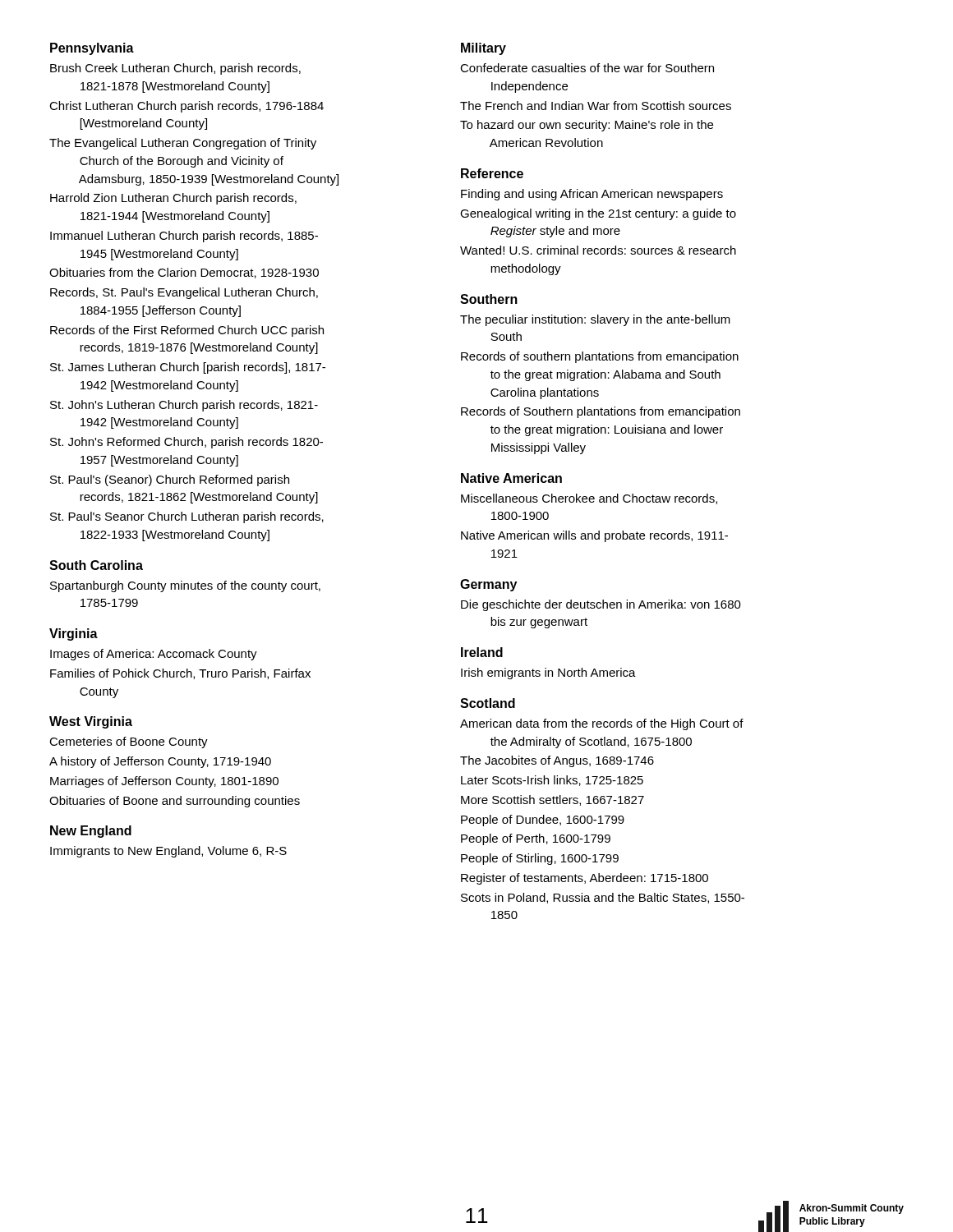Select the region starting "Families of Pohick Church, Truro Parish, Fairfax County"
The height and width of the screenshot is (1232, 953).
[x=180, y=682]
